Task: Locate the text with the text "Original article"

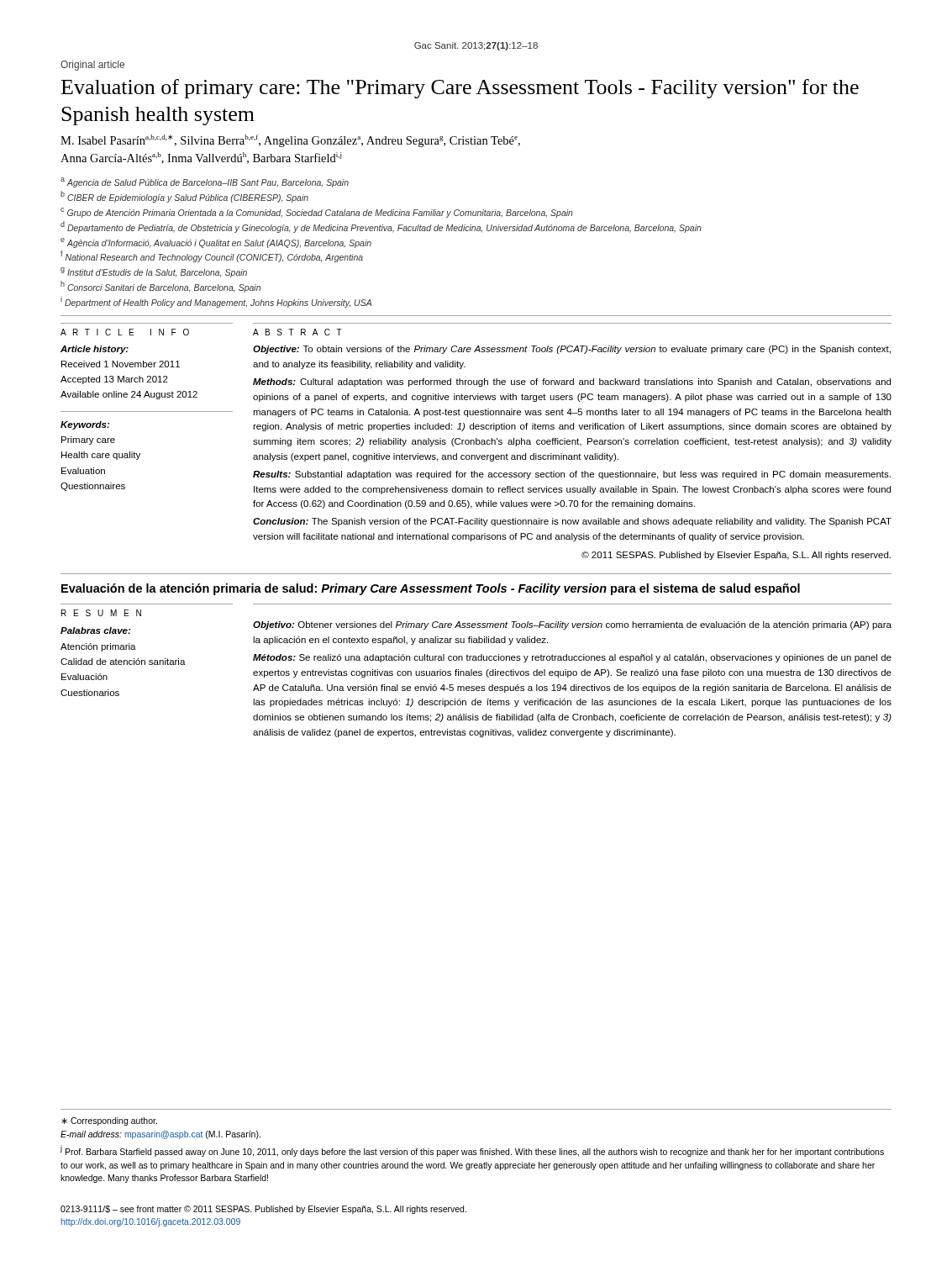Action: [x=93, y=65]
